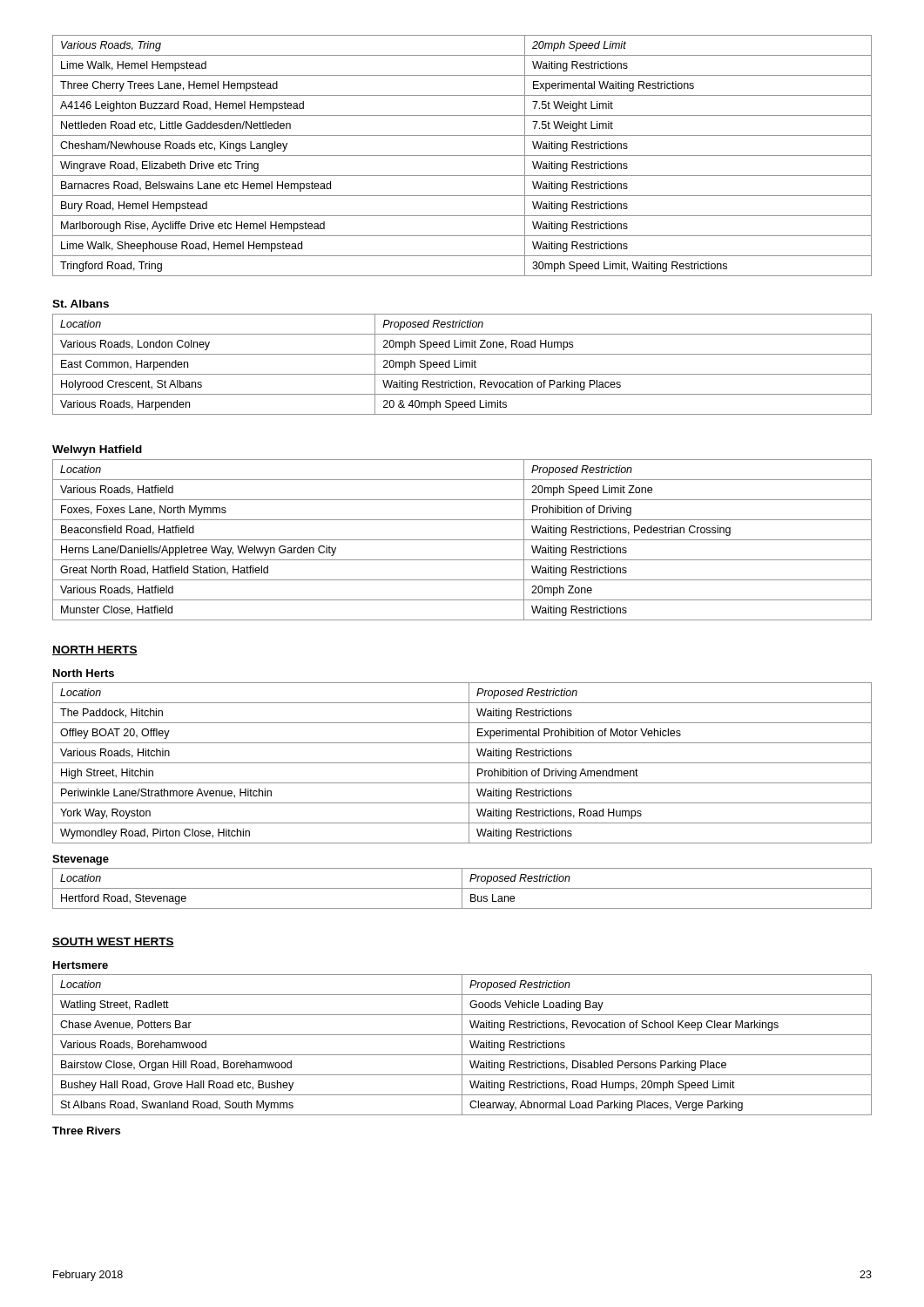Where does it say "NORTH HERTS"?
This screenshot has width=924, height=1307.
click(95, 650)
